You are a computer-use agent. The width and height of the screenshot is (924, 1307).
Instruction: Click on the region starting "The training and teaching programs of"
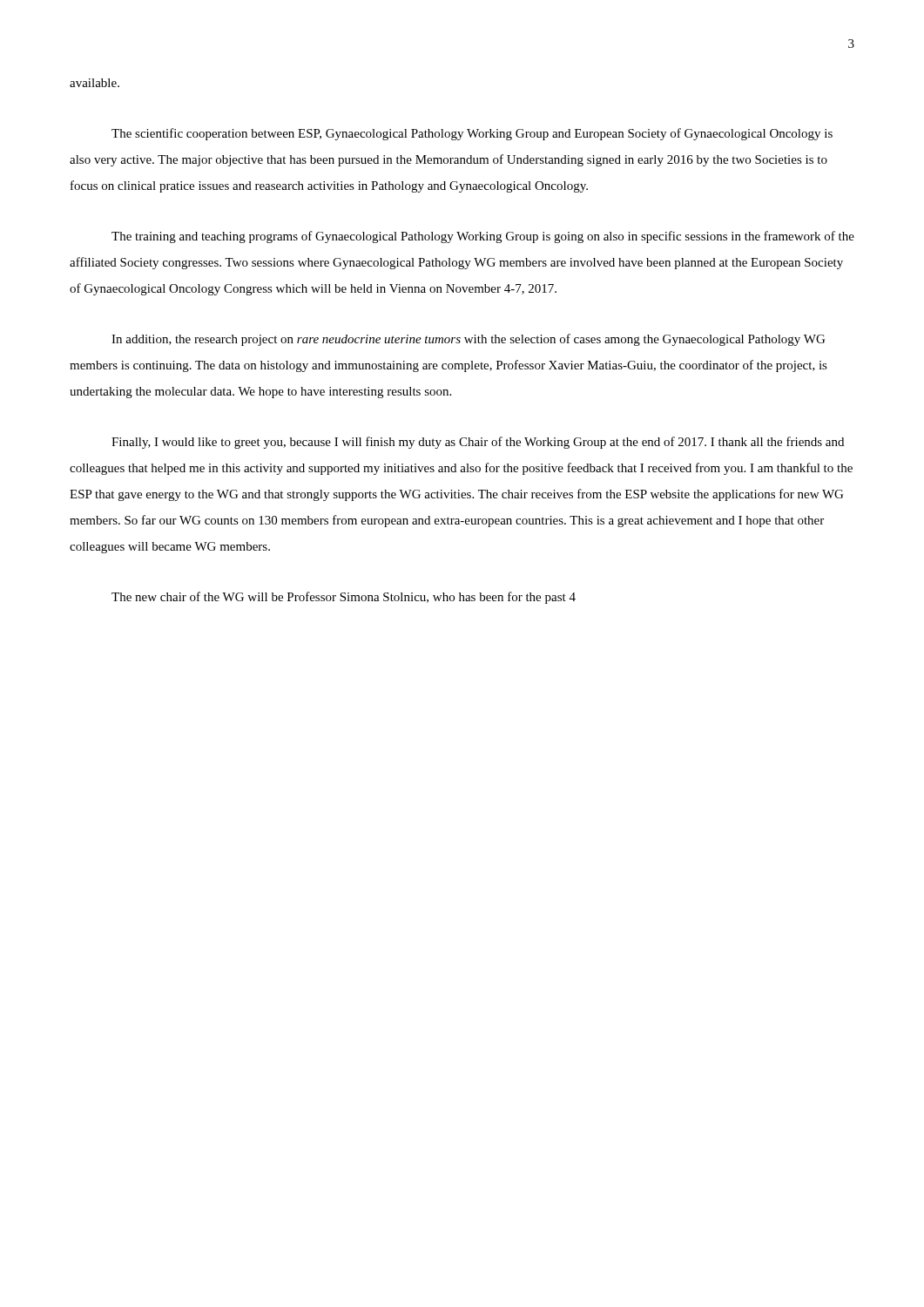click(462, 262)
